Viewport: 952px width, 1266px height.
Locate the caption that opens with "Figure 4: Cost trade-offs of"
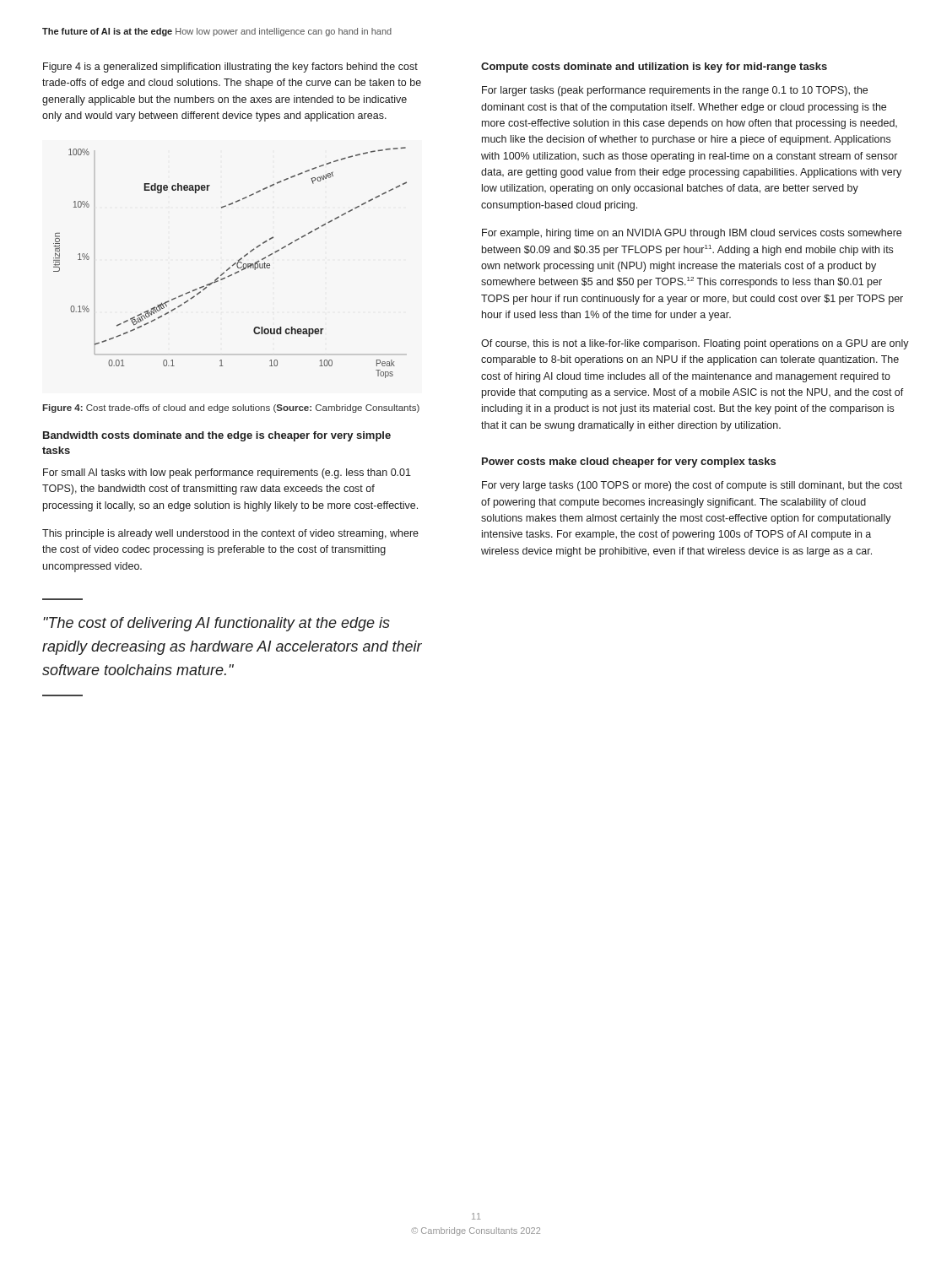click(x=231, y=407)
